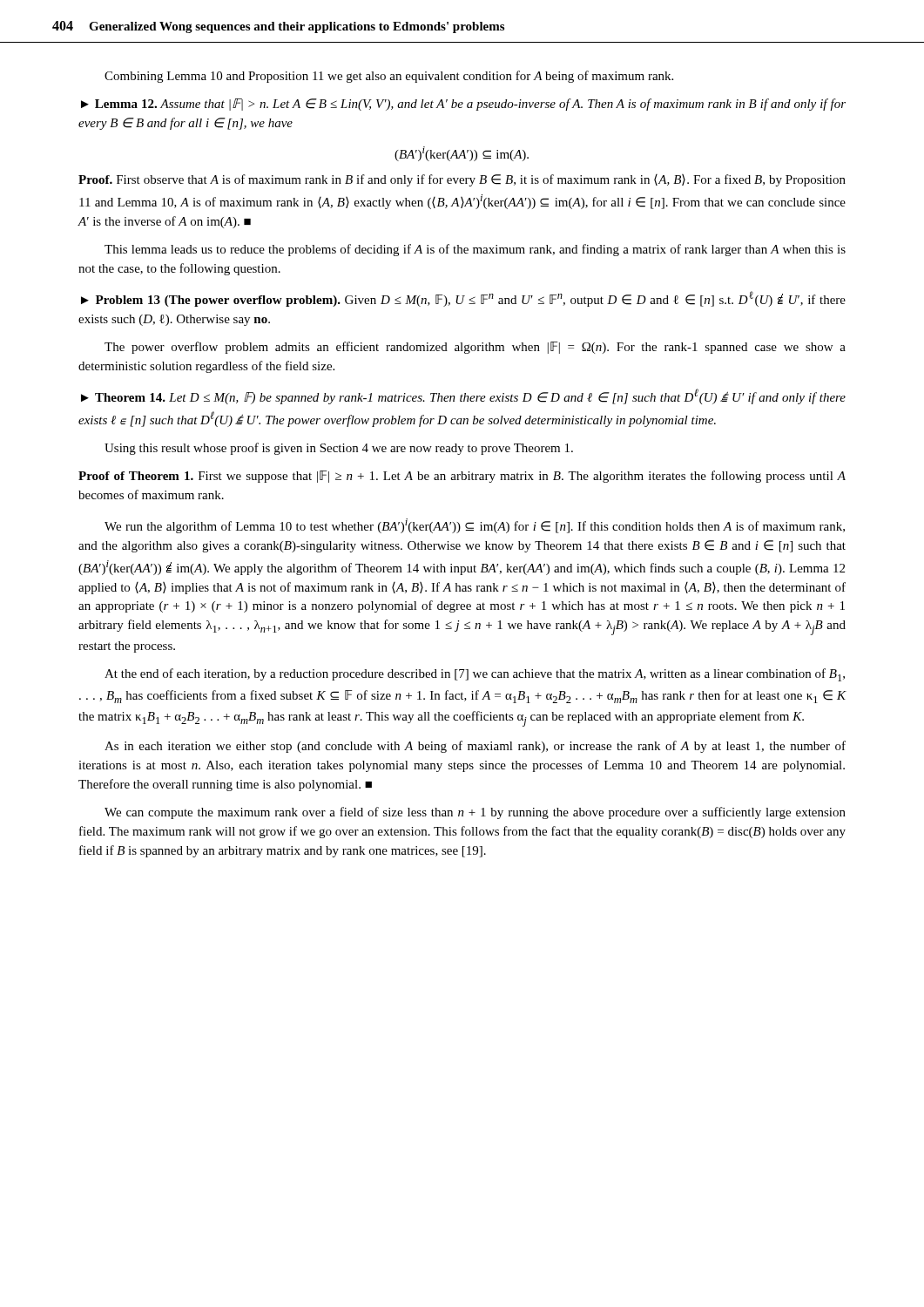Image resolution: width=924 pixels, height=1307 pixels.
Task: Find the passage starting "We can compute the maximum rank over a"
Action: 462,832
